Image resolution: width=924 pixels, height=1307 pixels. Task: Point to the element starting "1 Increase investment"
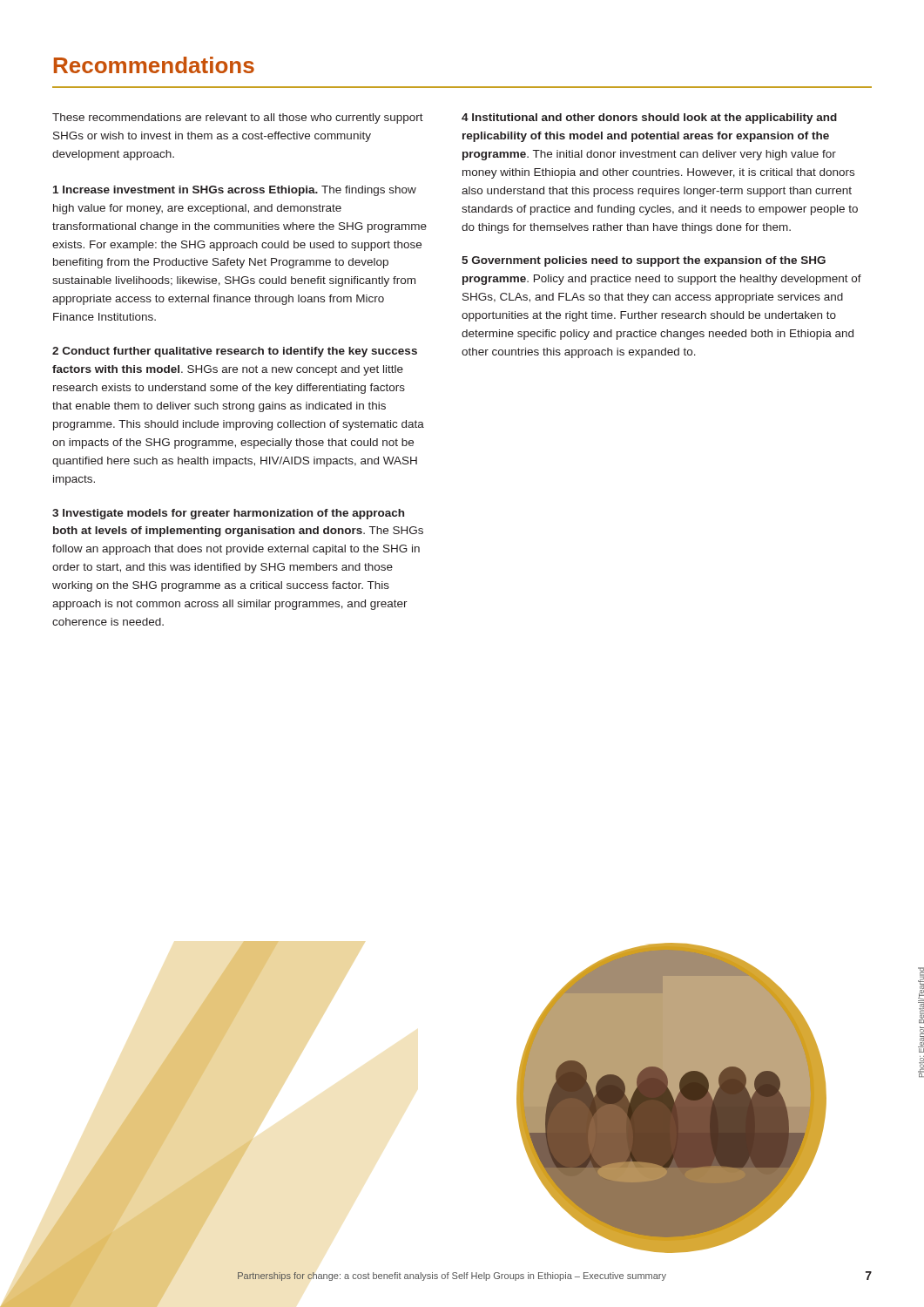[x=240, y=253]
